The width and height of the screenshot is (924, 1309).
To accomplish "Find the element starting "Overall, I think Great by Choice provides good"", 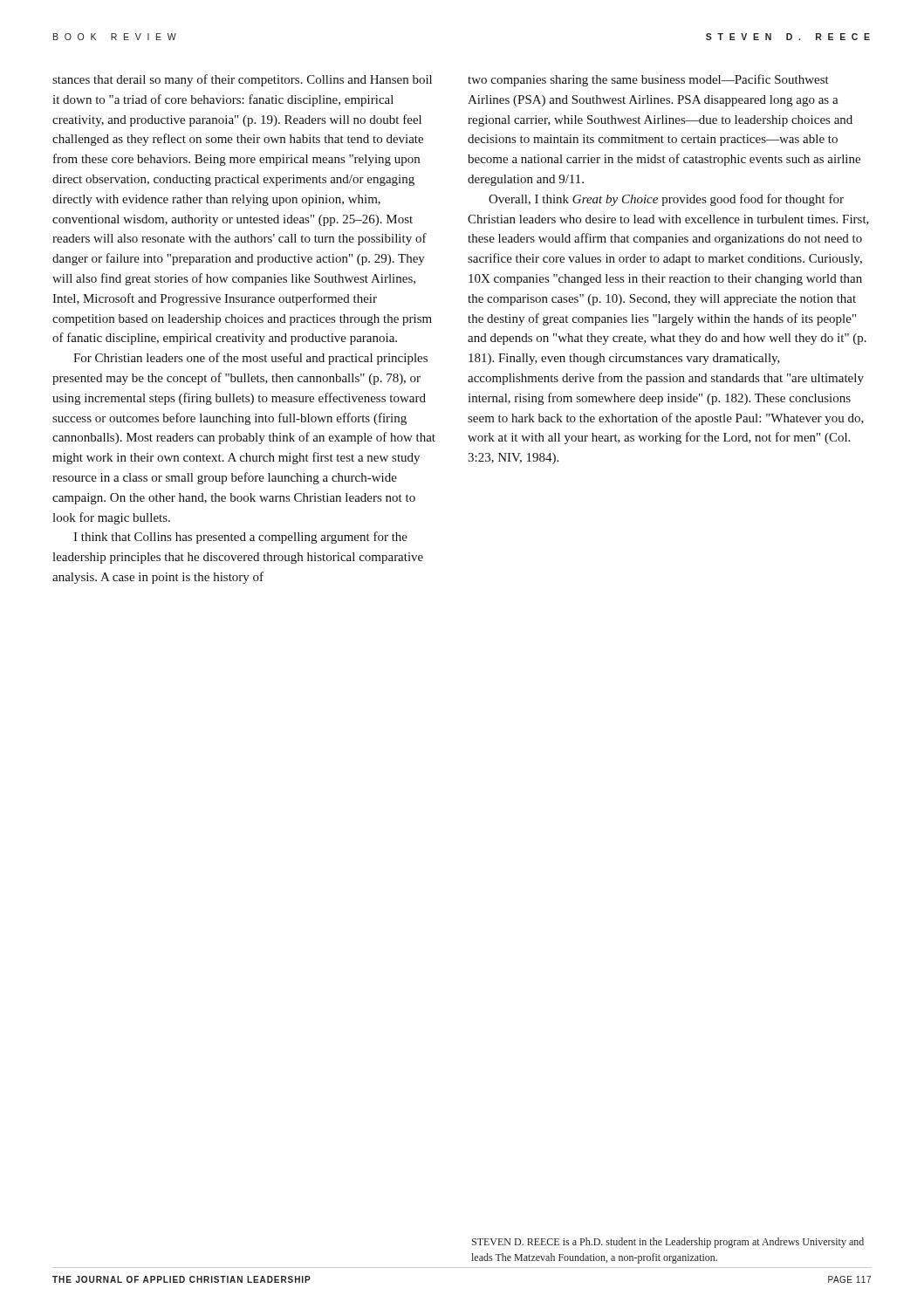I will [670, 328].
